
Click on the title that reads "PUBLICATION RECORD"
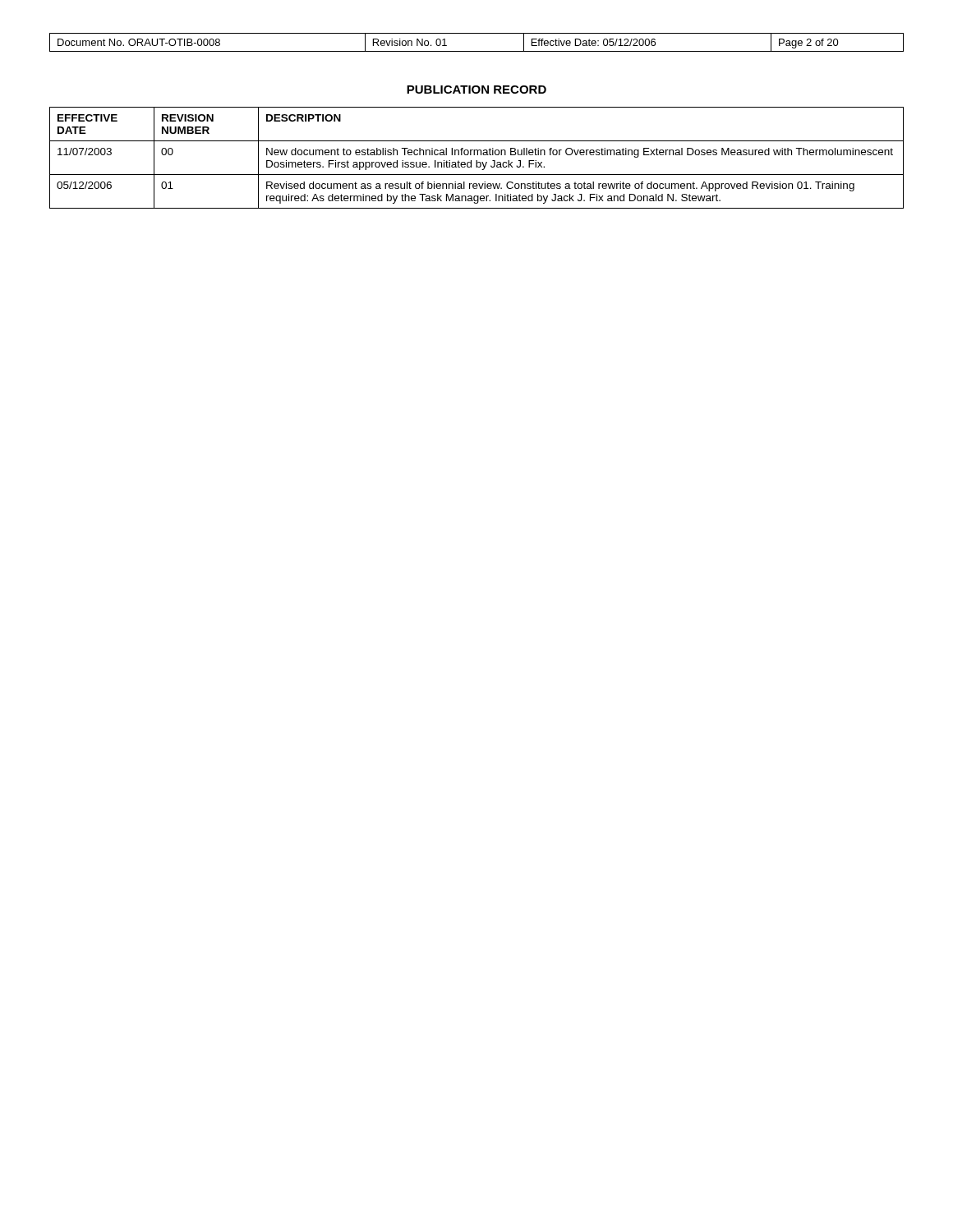(476, 89)
